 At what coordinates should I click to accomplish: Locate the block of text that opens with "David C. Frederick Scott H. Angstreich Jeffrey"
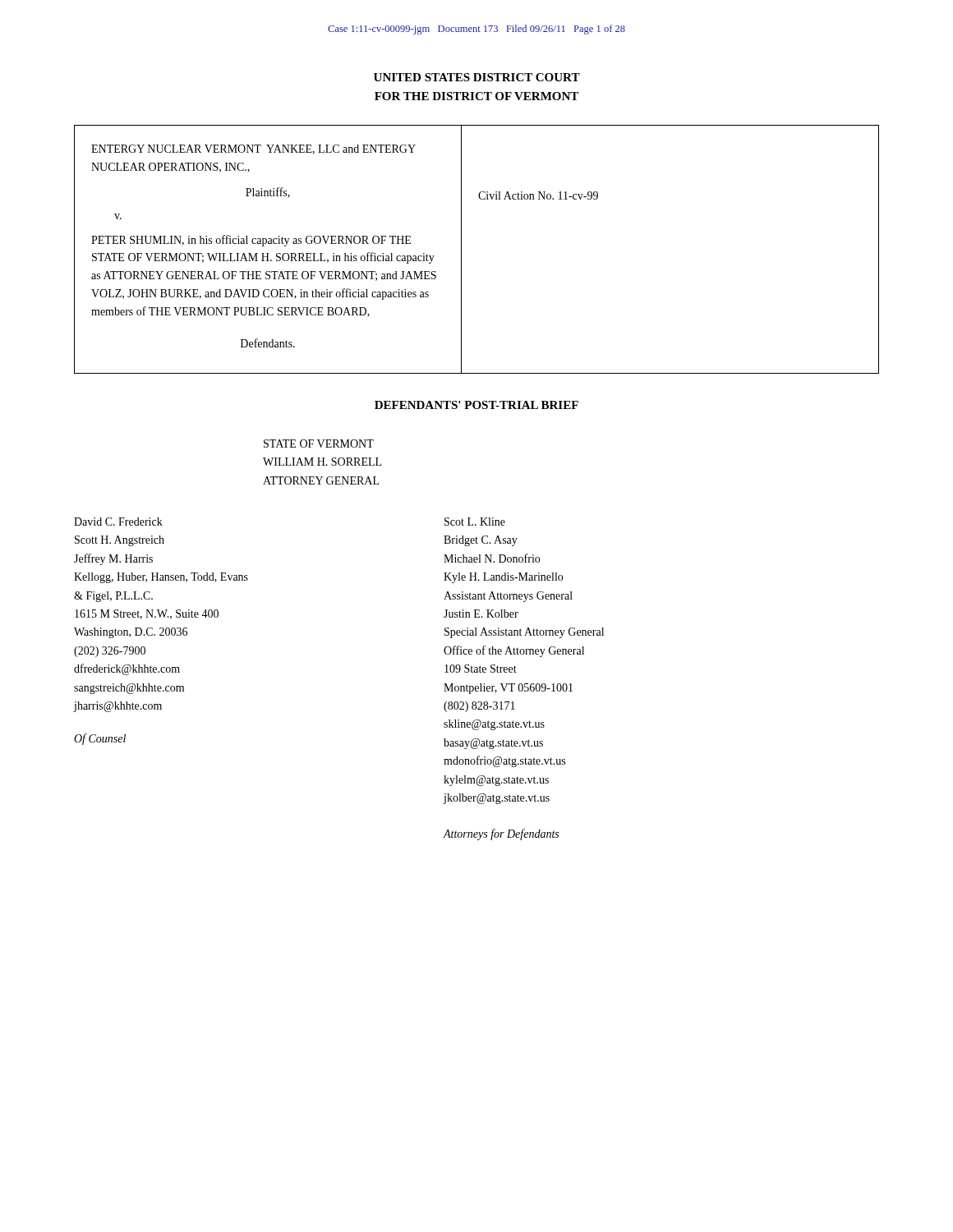pos(118,522)
